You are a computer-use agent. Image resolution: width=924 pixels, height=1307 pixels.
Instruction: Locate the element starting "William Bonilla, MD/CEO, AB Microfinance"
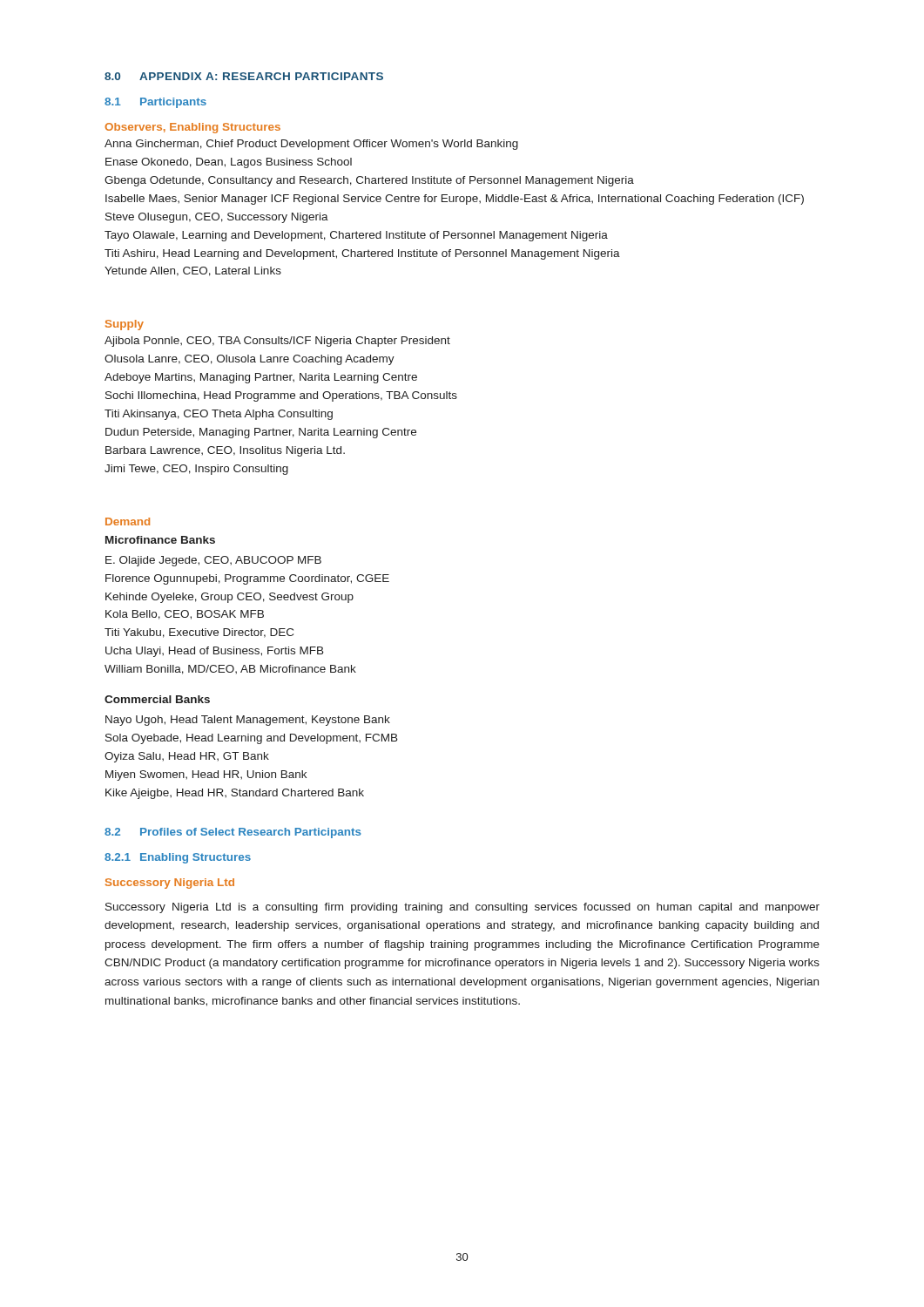[x=230, y=669]
